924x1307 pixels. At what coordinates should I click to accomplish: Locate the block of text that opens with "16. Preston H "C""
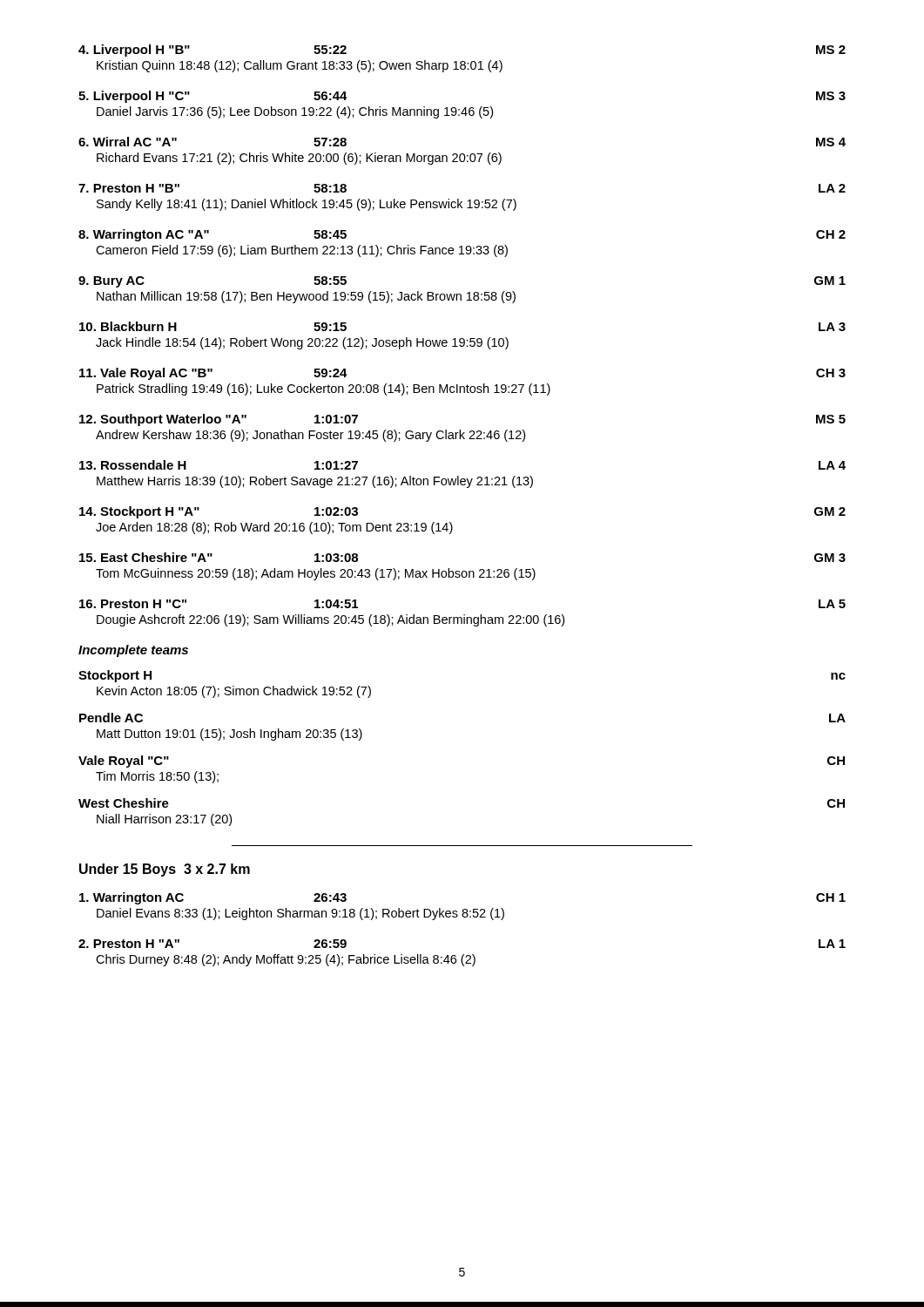(x=462, y=611)
